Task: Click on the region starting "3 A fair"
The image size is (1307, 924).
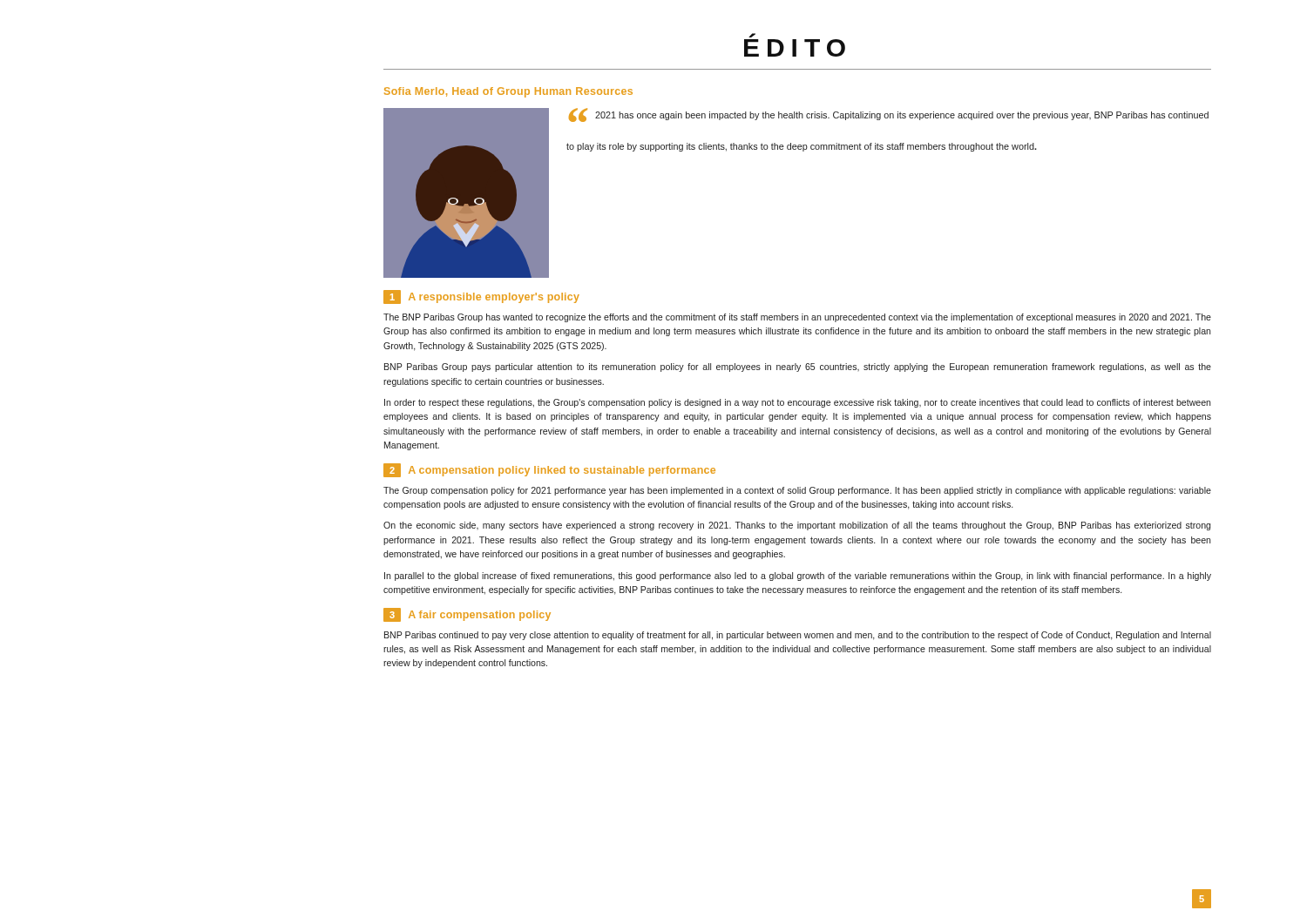Action: pos(467,614)
